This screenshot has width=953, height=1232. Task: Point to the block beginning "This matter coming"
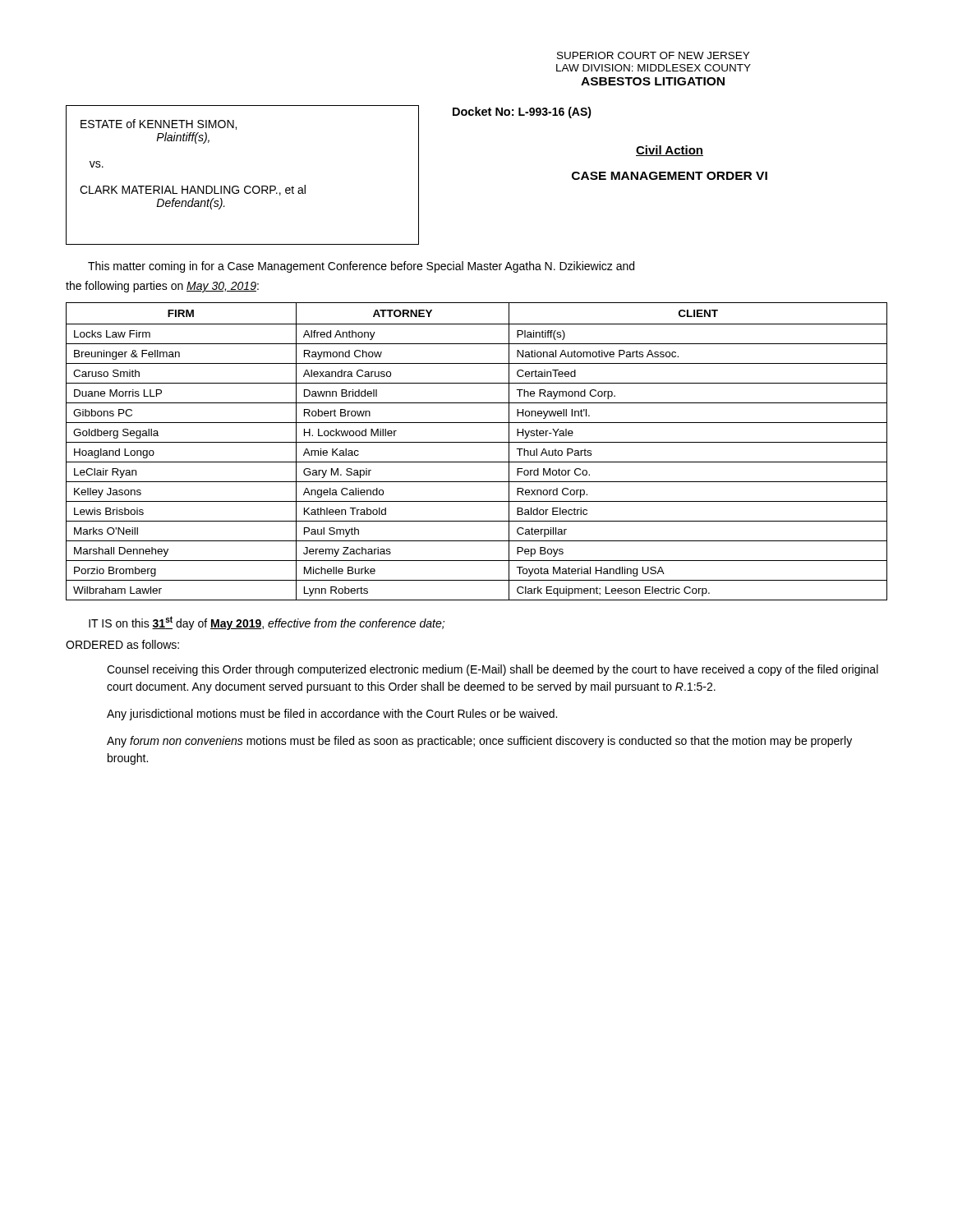pyautogui.click(x=350, y=266)
